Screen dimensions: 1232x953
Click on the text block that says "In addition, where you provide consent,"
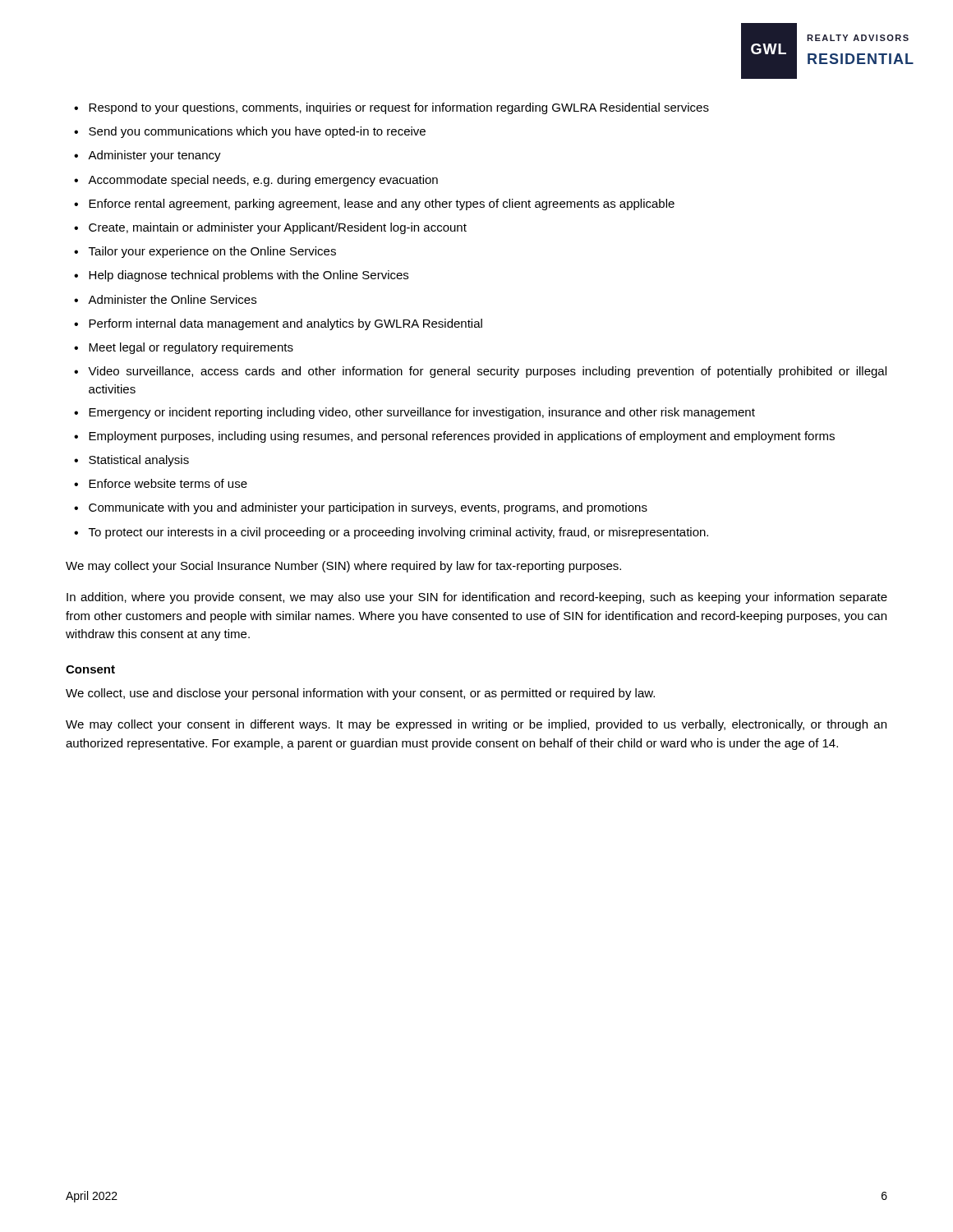[476, 615]
